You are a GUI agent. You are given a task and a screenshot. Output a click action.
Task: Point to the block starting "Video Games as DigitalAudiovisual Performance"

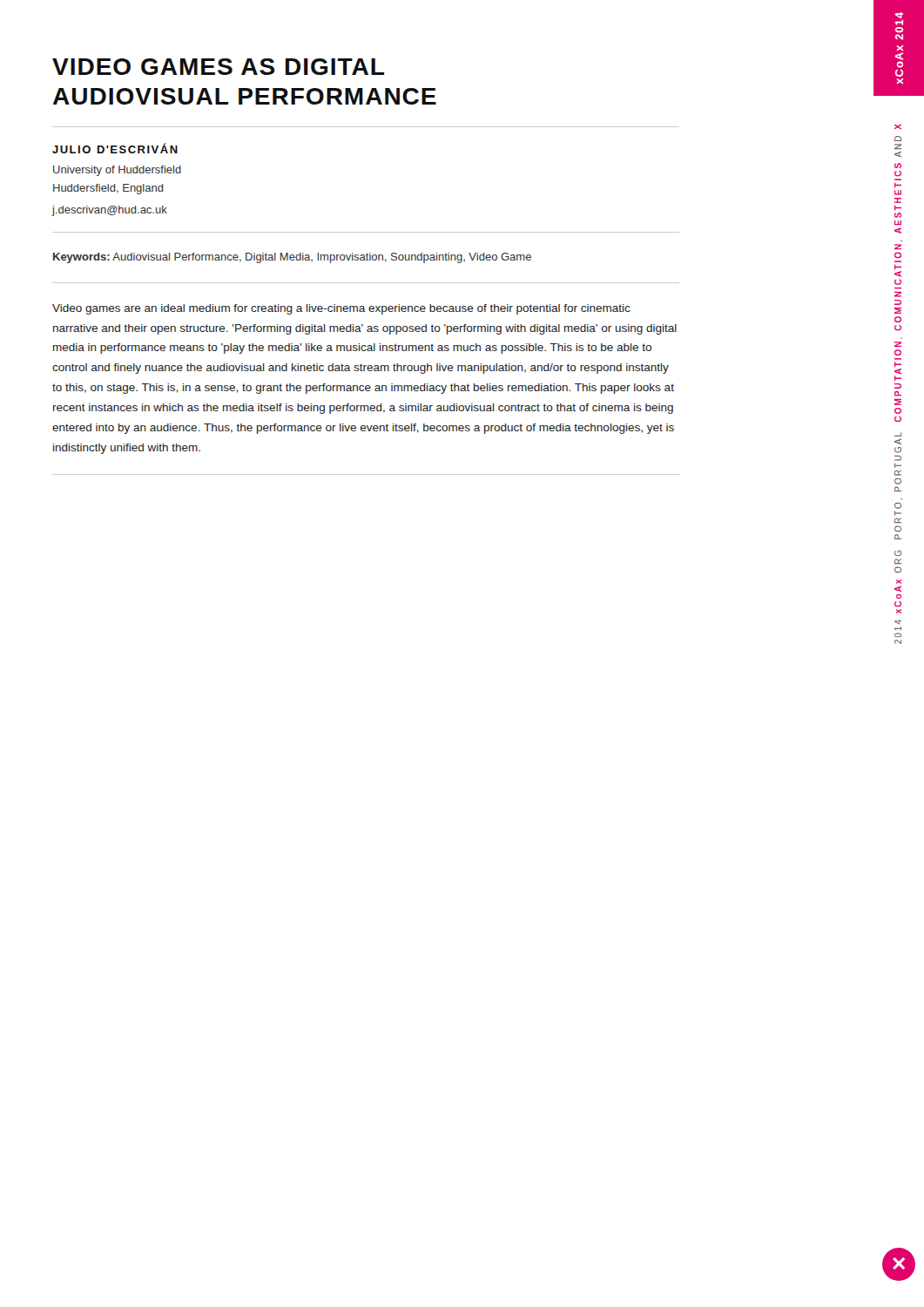point(366,82)
